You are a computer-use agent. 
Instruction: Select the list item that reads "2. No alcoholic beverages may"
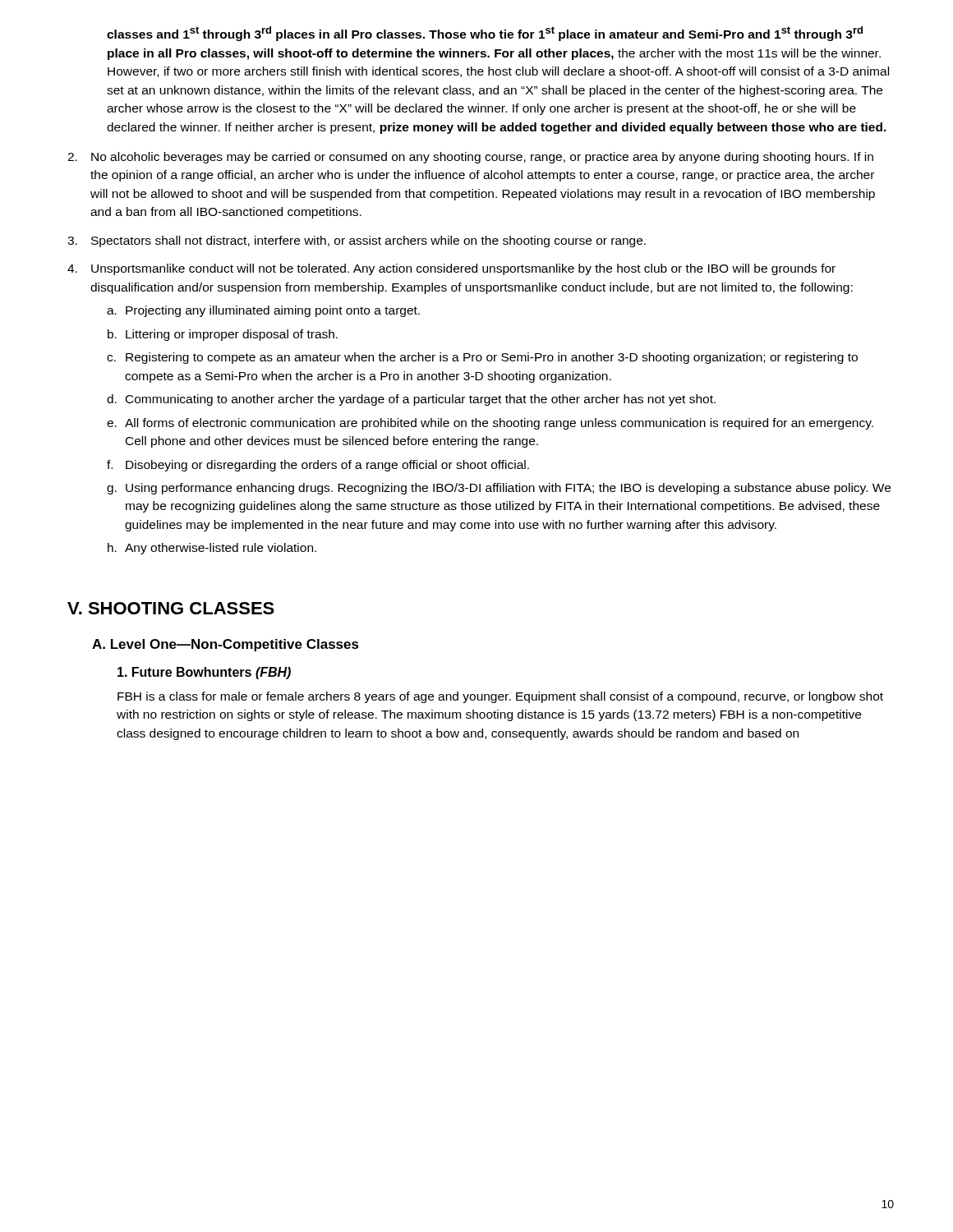click(x=481, y=185)
